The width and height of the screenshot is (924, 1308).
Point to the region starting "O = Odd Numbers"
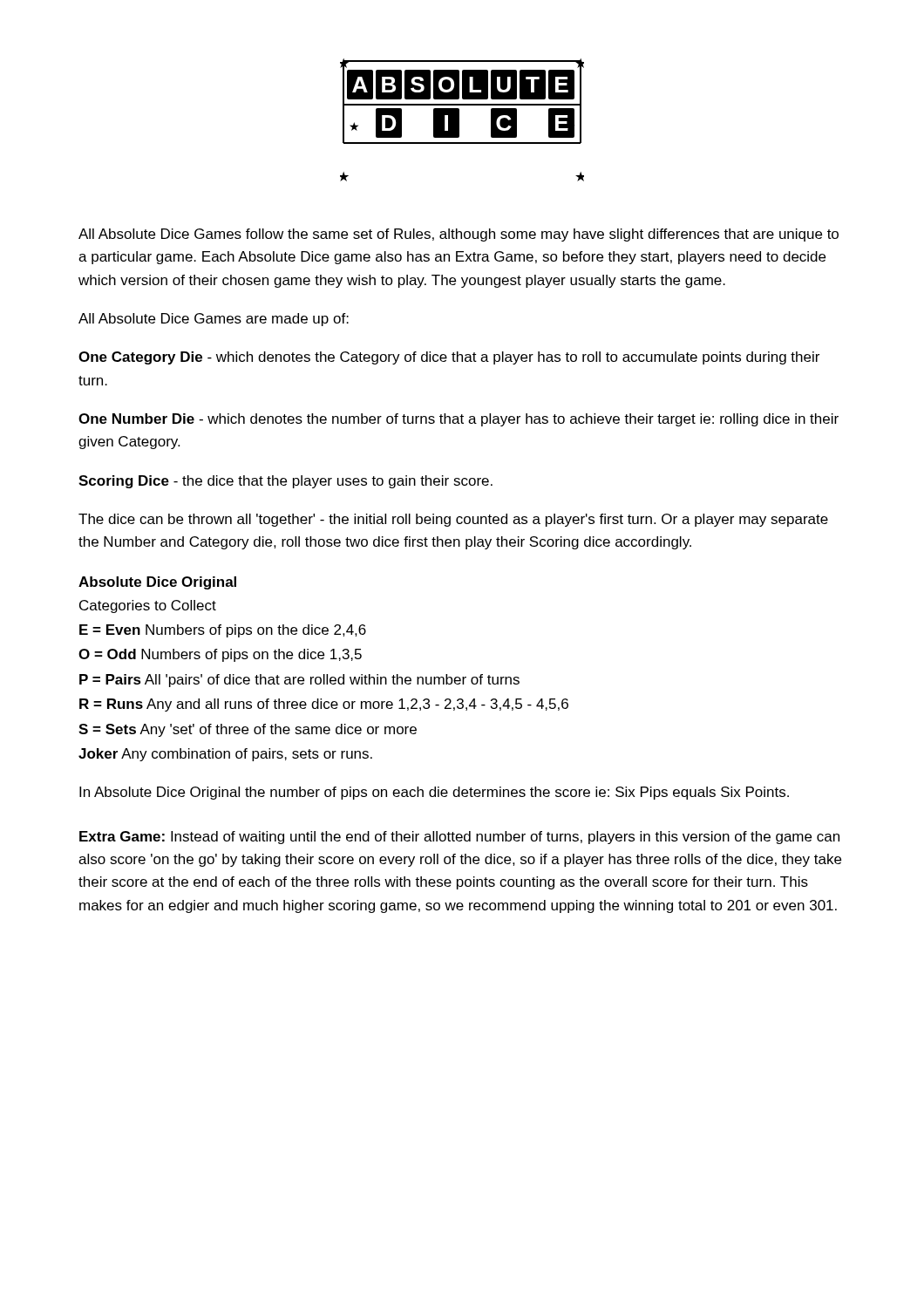point(220,655)
